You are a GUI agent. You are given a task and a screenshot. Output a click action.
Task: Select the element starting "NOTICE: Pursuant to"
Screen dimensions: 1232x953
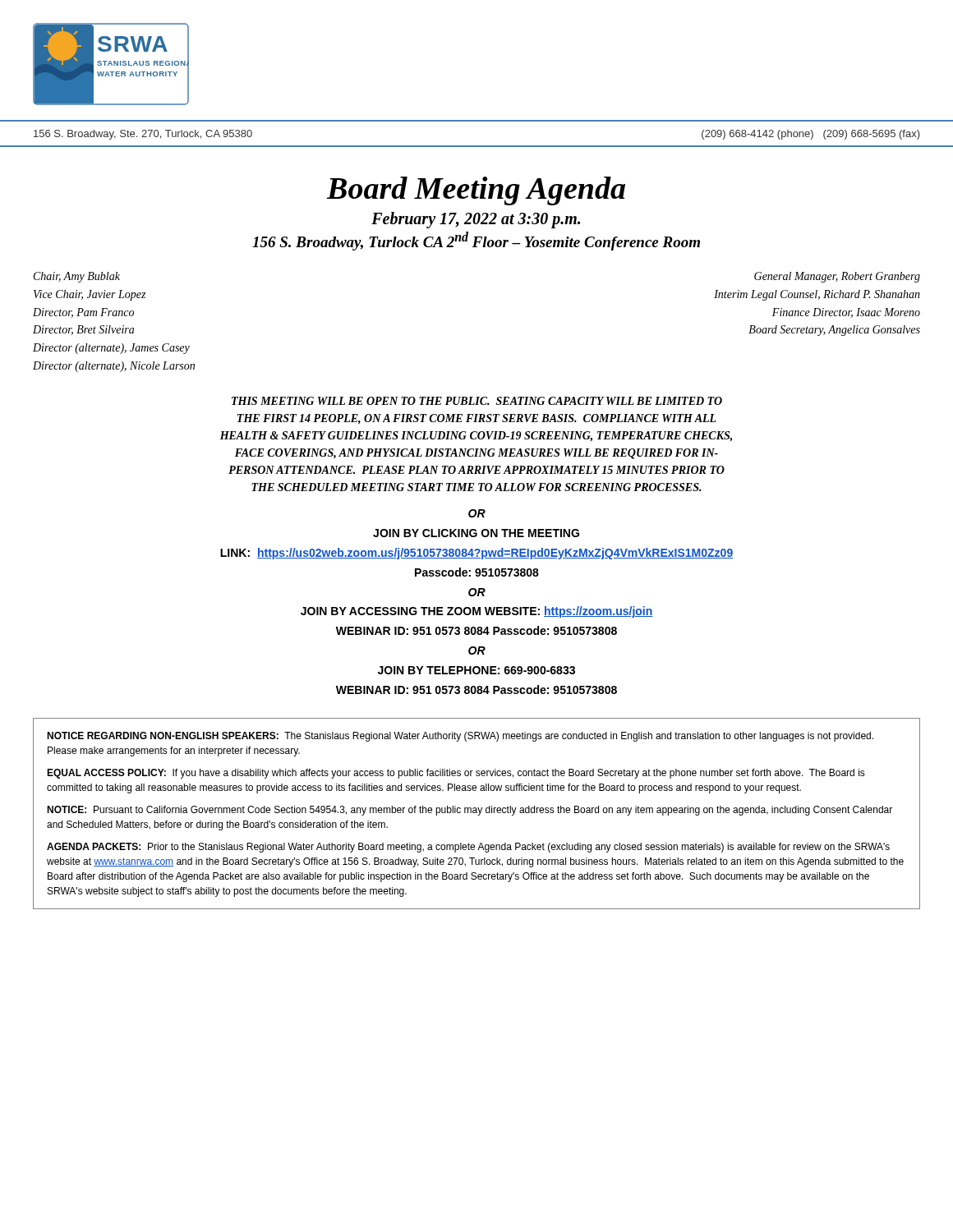[470, 818]
